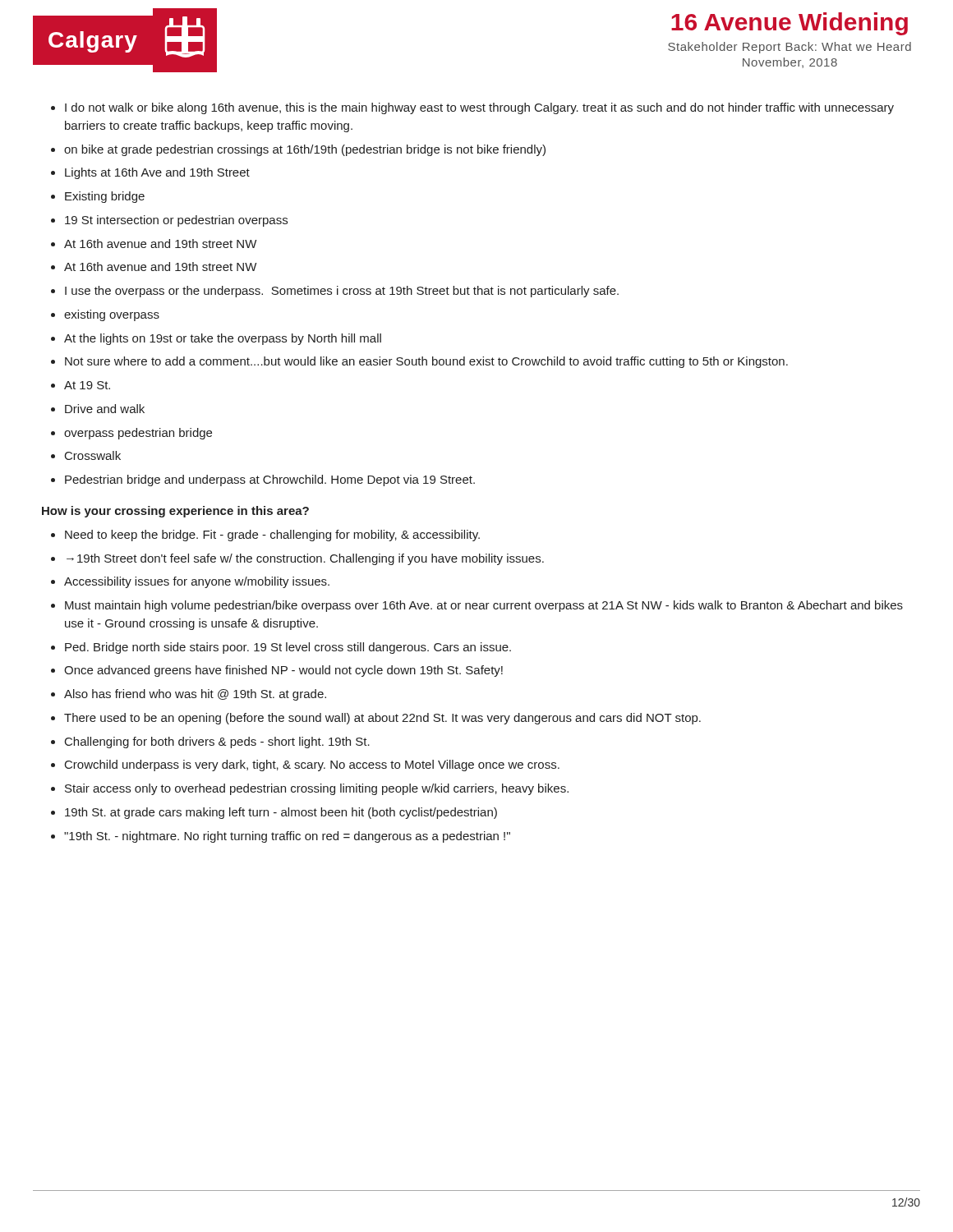Point to the text block starting "Lights at 16th Ave and"
953x1232 pixels.
pyautogui.click(x=157, y=172)
